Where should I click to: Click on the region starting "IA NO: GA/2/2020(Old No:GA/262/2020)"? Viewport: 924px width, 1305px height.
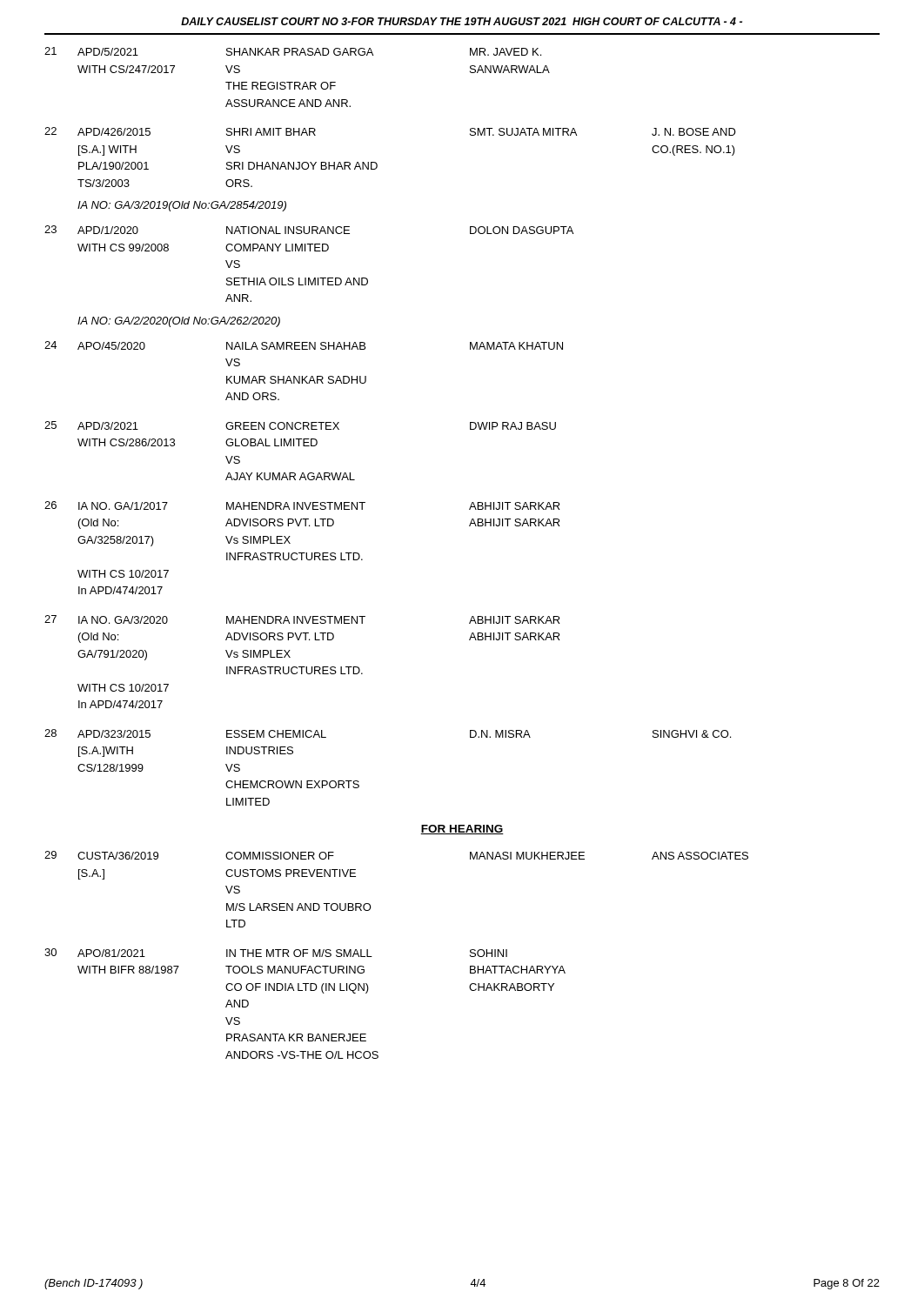(x=179, y=320)
